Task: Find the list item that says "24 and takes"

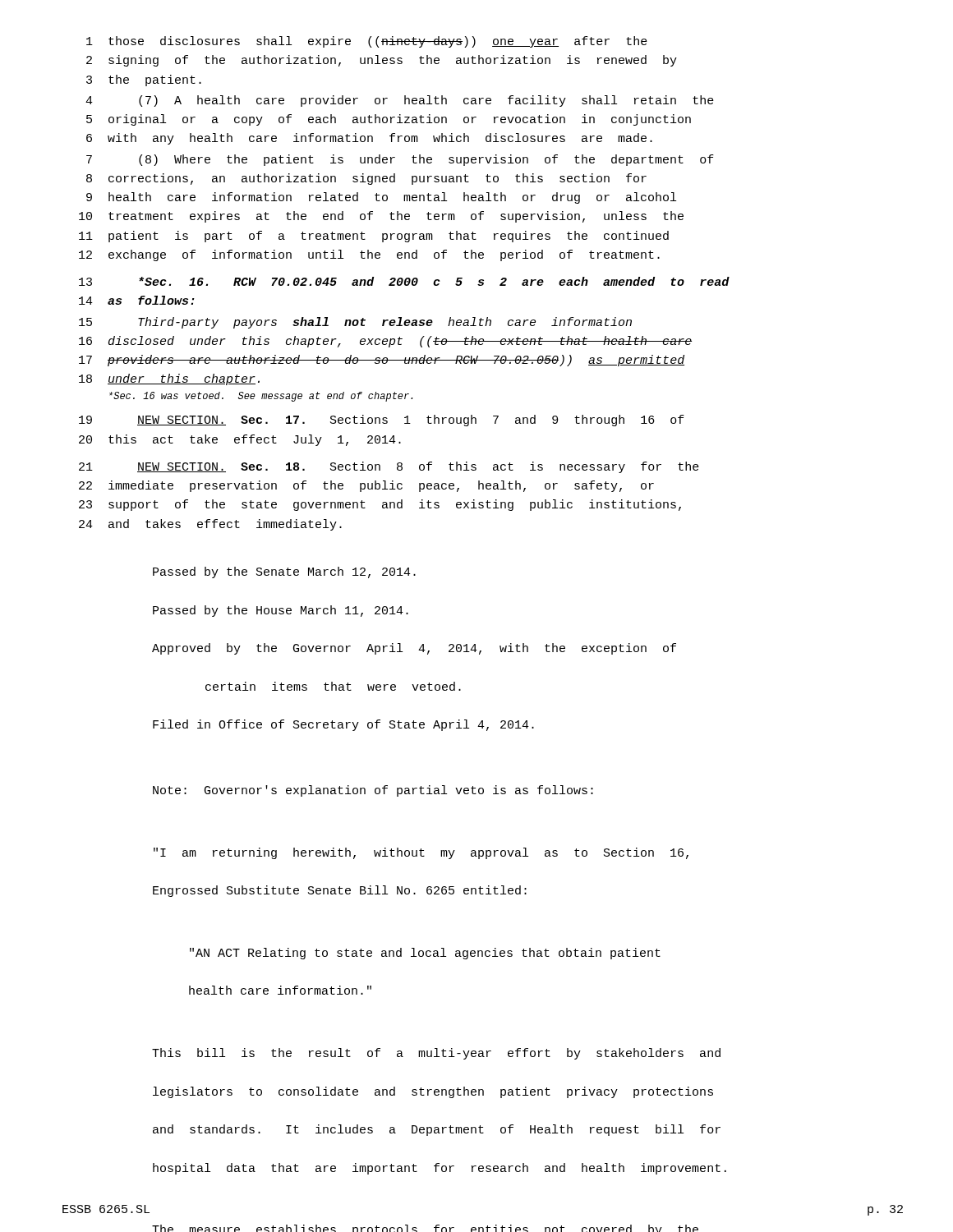Action: point(210,525)
